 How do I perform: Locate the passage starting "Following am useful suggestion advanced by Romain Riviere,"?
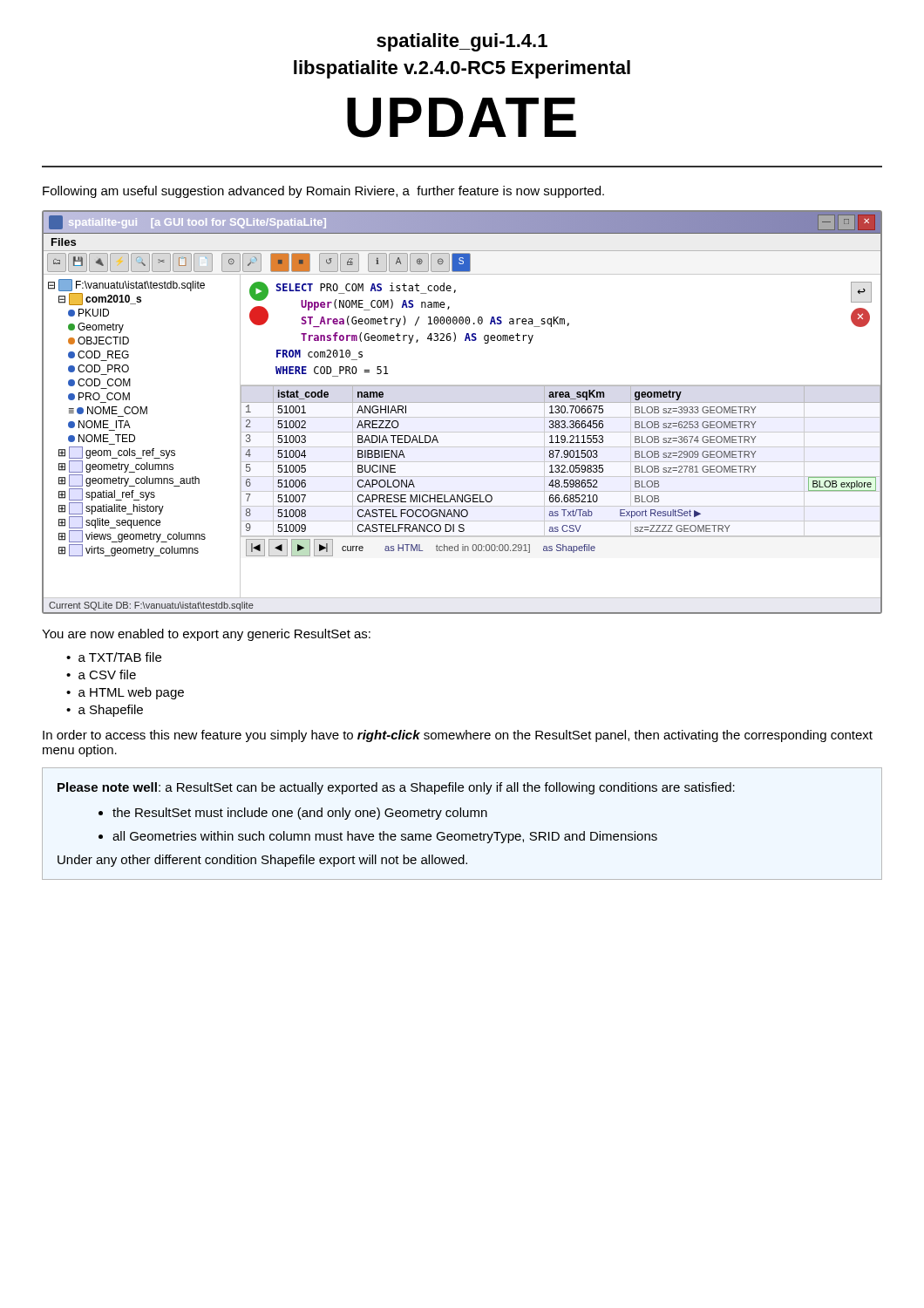click(323, 190)
